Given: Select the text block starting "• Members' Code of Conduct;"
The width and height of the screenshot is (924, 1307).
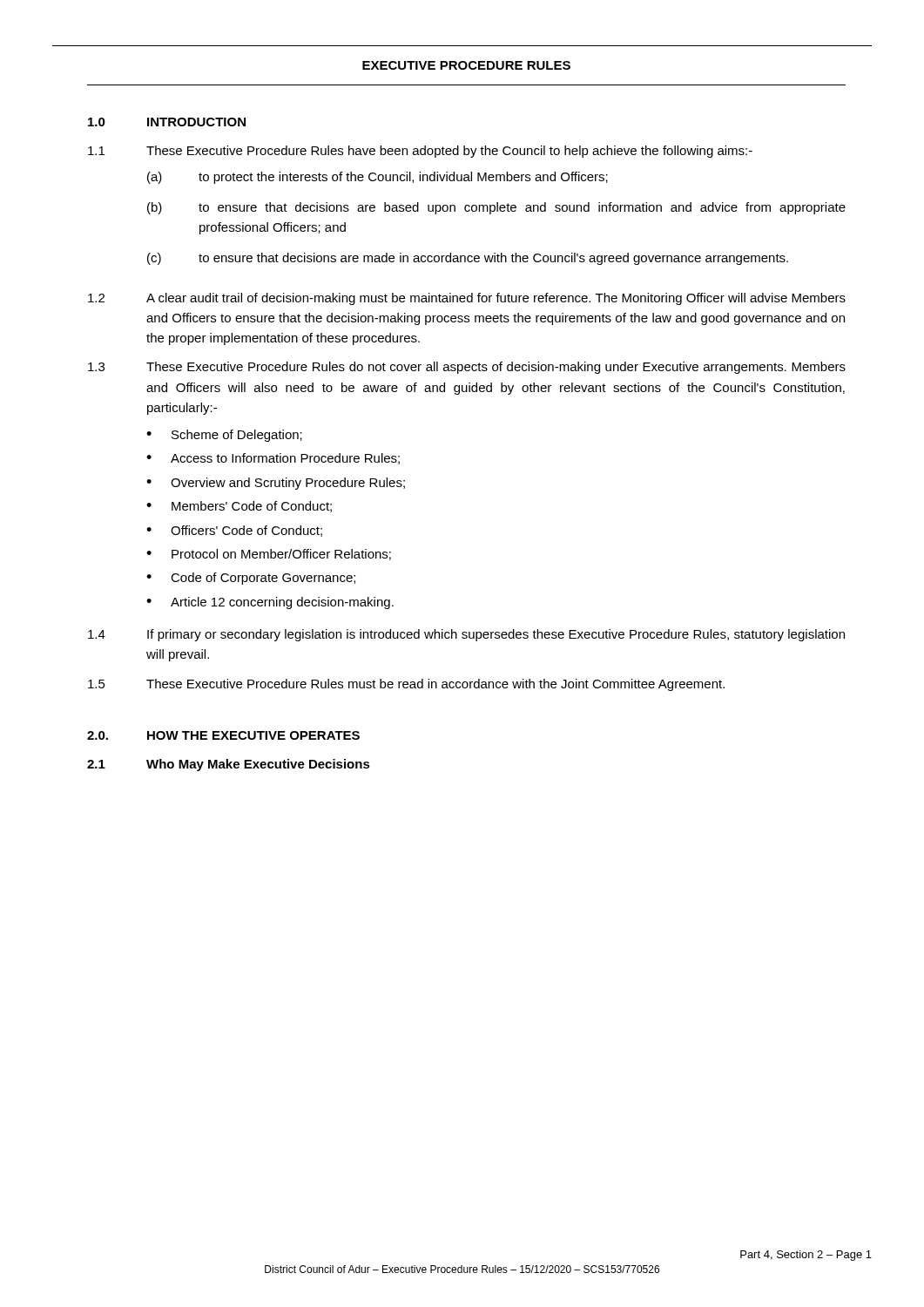Looking at the screenshot, I should point(239,507).
